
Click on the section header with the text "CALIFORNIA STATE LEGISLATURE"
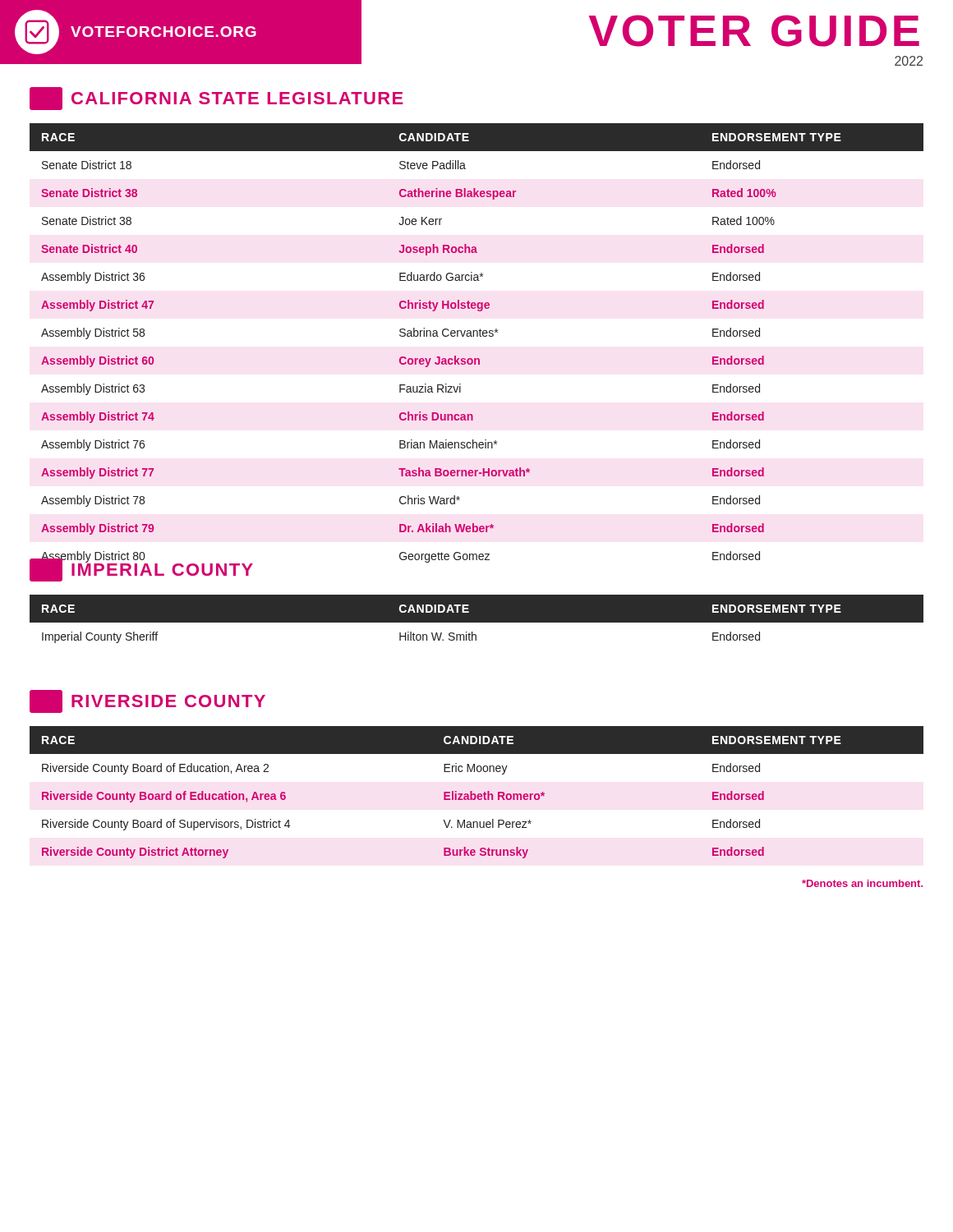(217, 99)
